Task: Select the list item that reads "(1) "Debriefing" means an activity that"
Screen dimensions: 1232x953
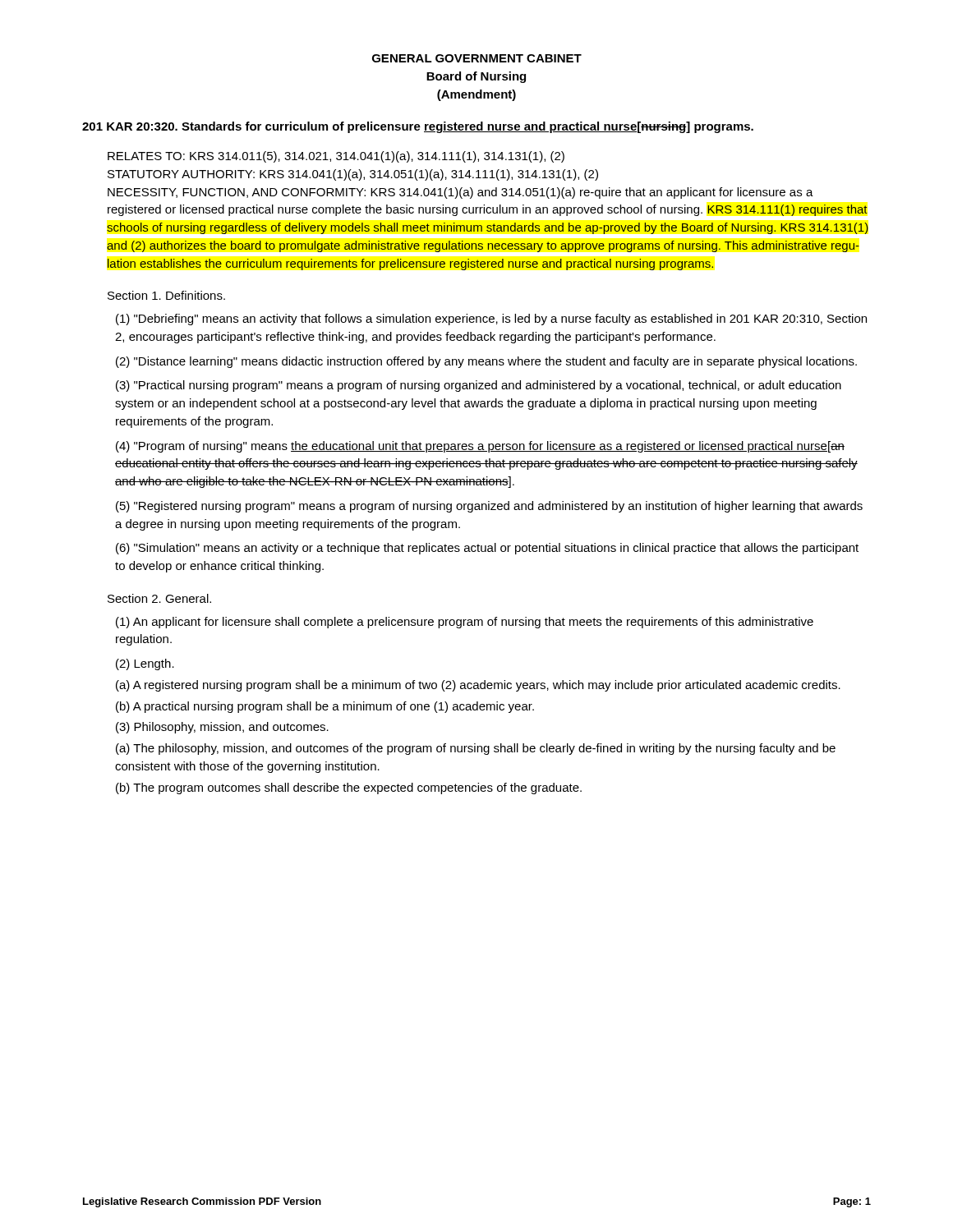Action: click(x=493, y=327)
